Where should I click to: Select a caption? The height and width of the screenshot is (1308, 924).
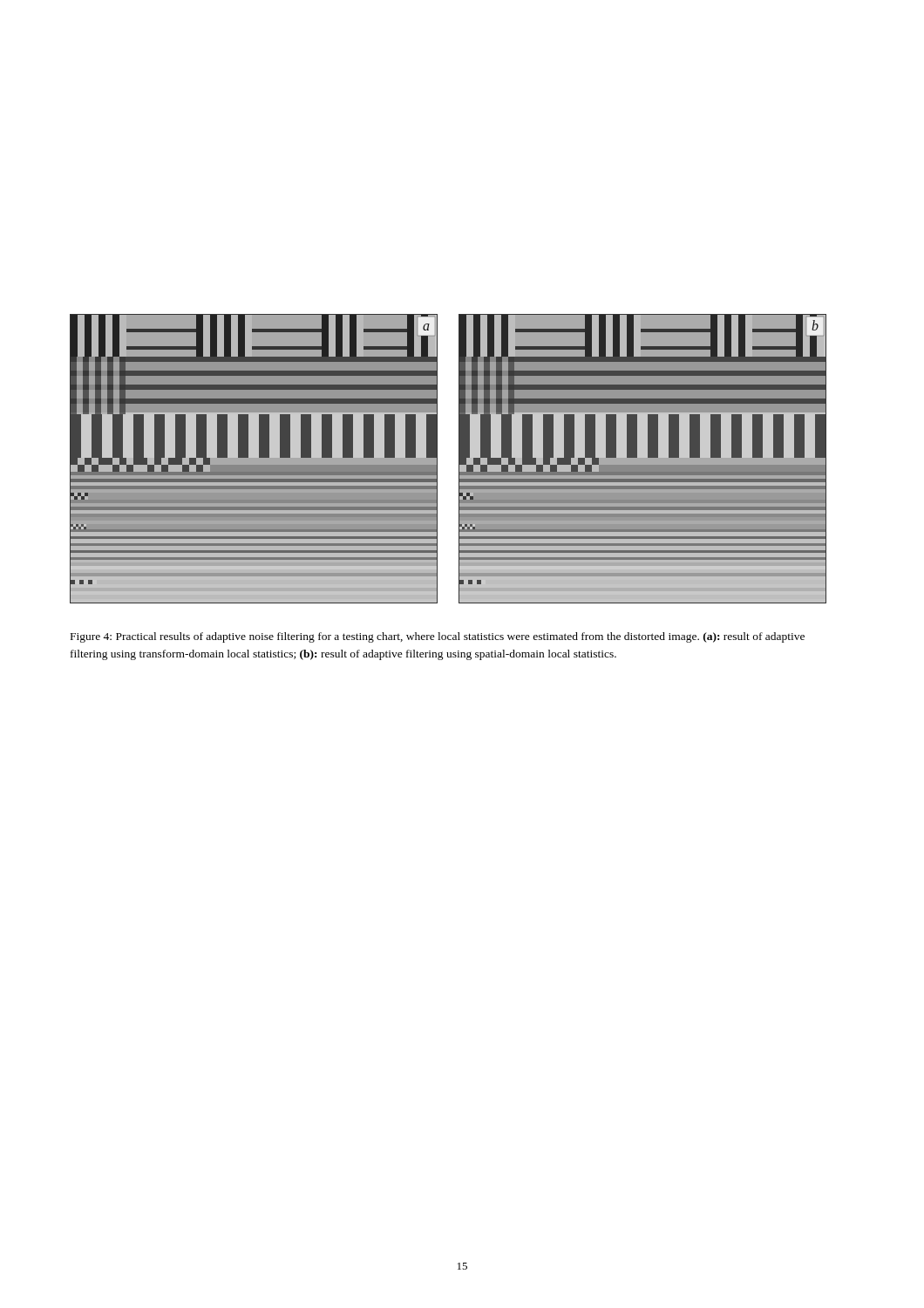point(437,645)
